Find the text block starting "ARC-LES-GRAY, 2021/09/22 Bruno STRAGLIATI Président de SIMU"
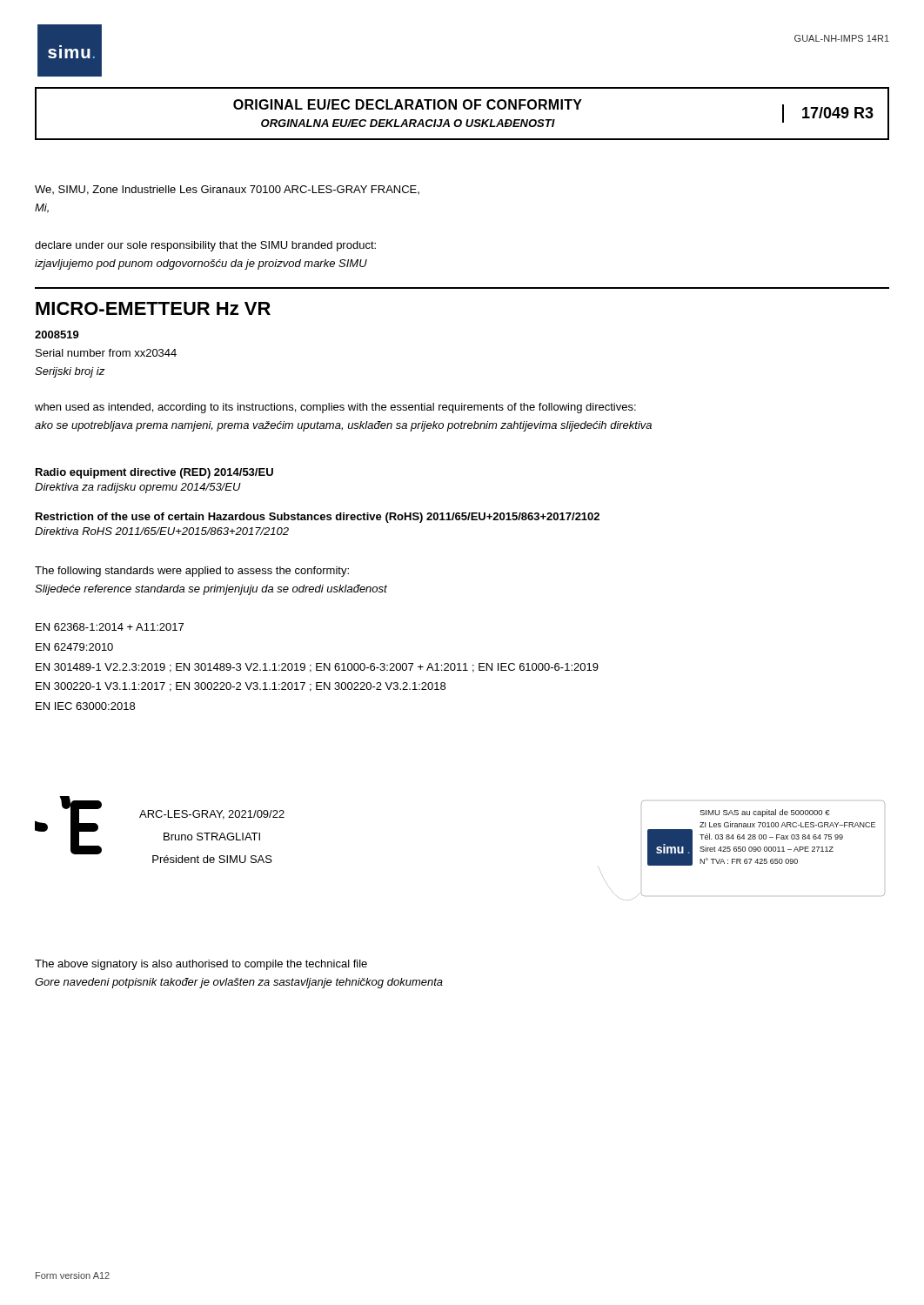Screen dimensions: 1305x924 [x=212, y=837]
